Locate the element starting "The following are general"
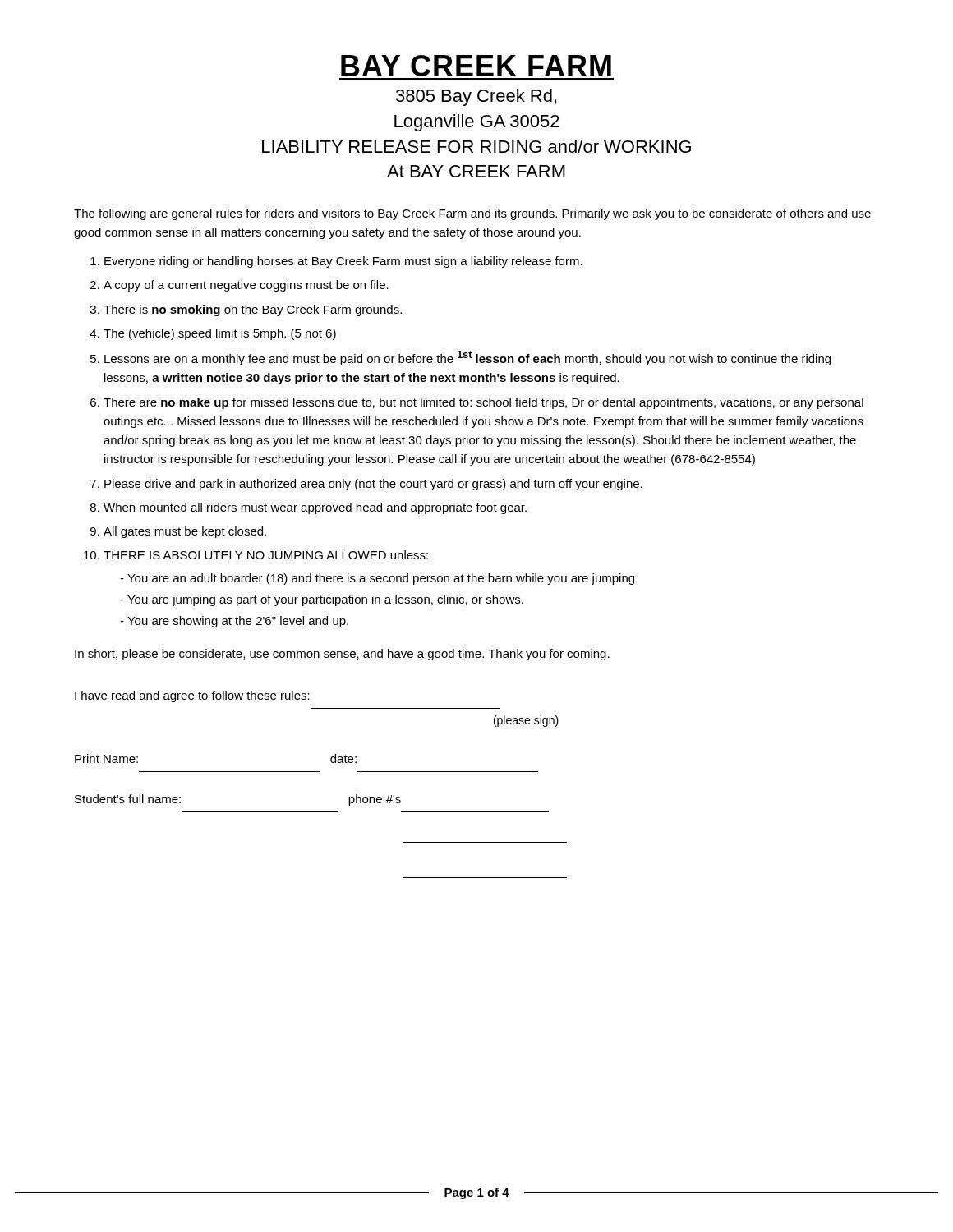 pos(473,223)
